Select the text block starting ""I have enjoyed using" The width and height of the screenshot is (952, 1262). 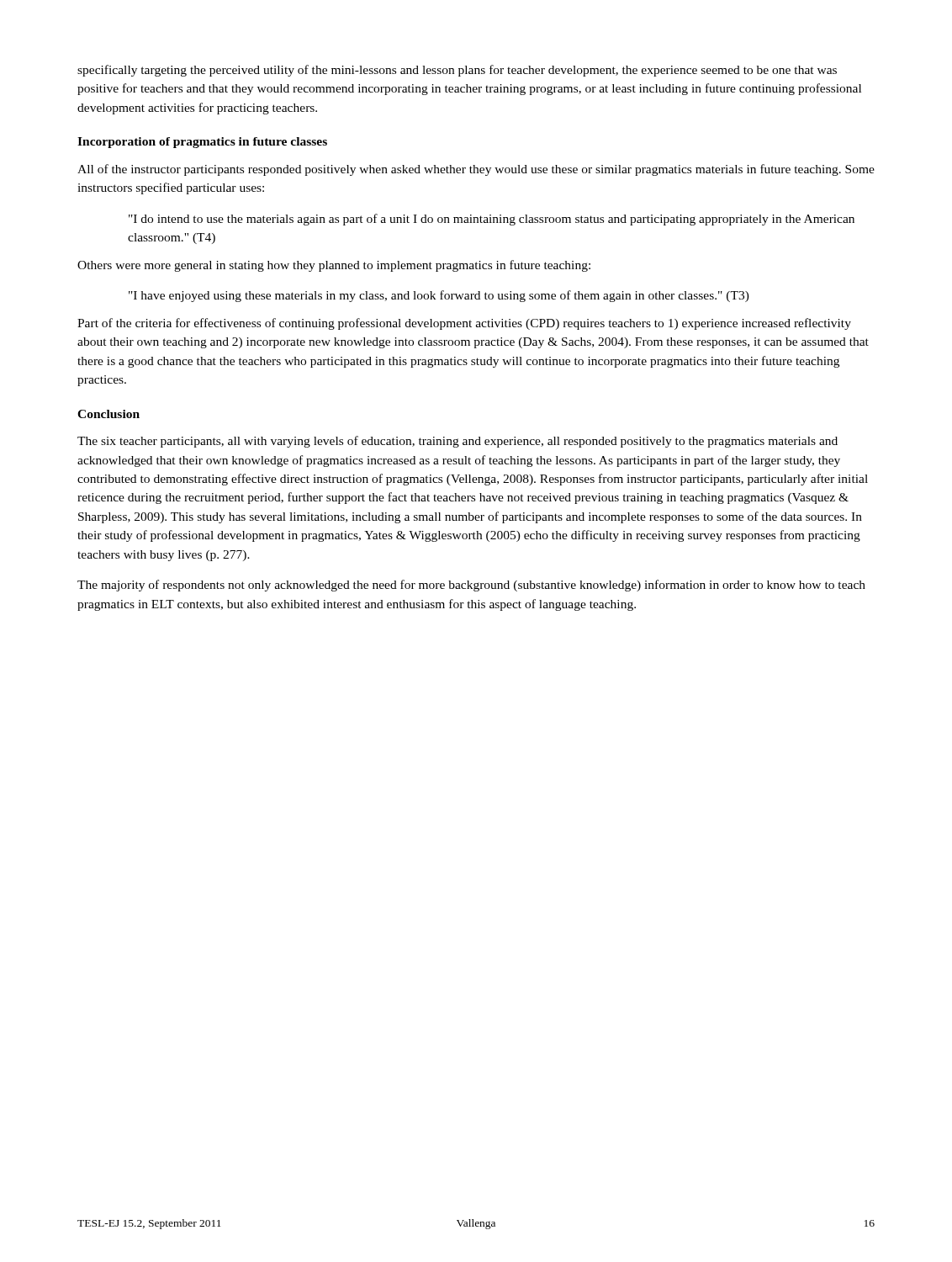coord(439,295)
